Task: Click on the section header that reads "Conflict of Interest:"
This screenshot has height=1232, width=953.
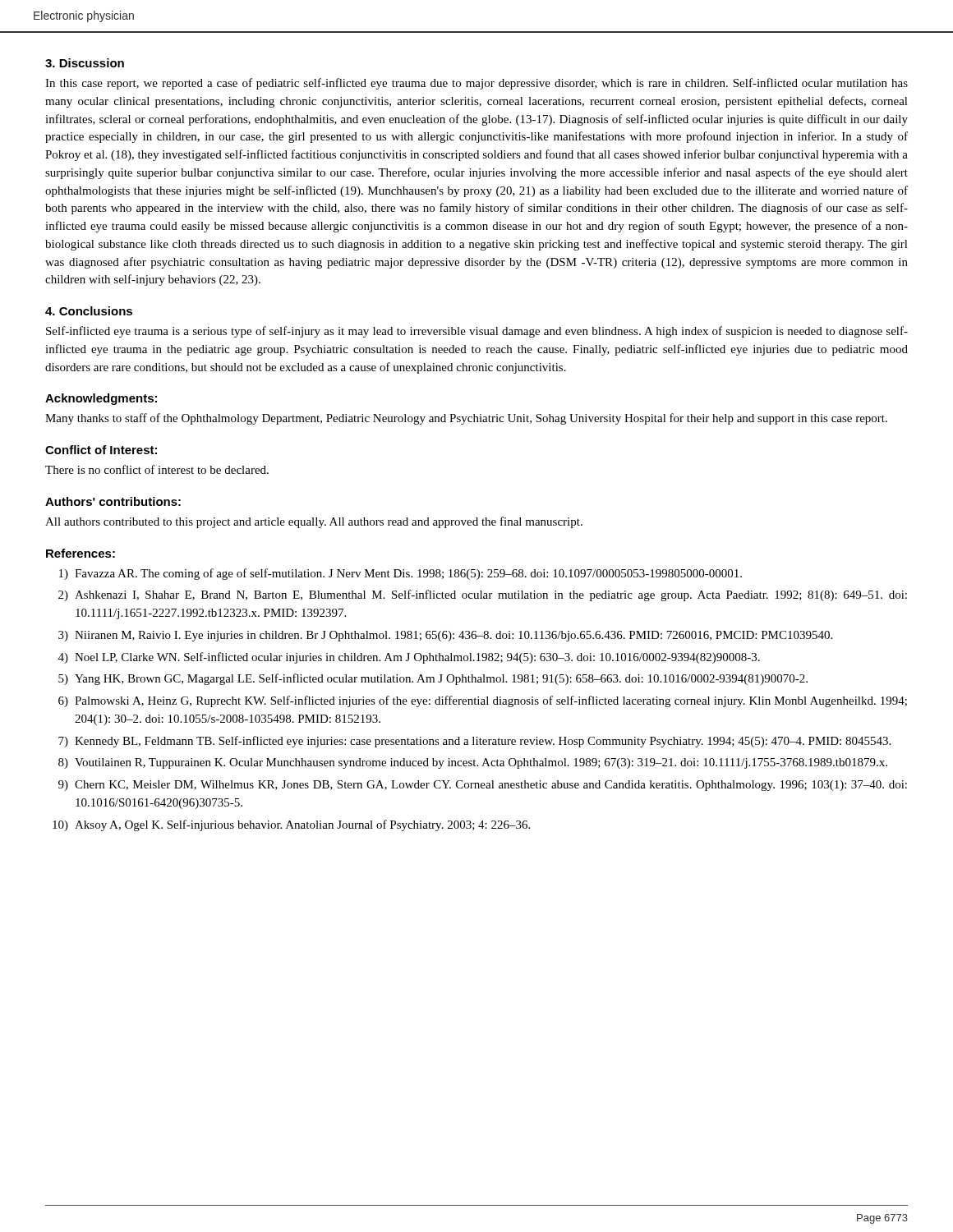Action: point(102,450)
